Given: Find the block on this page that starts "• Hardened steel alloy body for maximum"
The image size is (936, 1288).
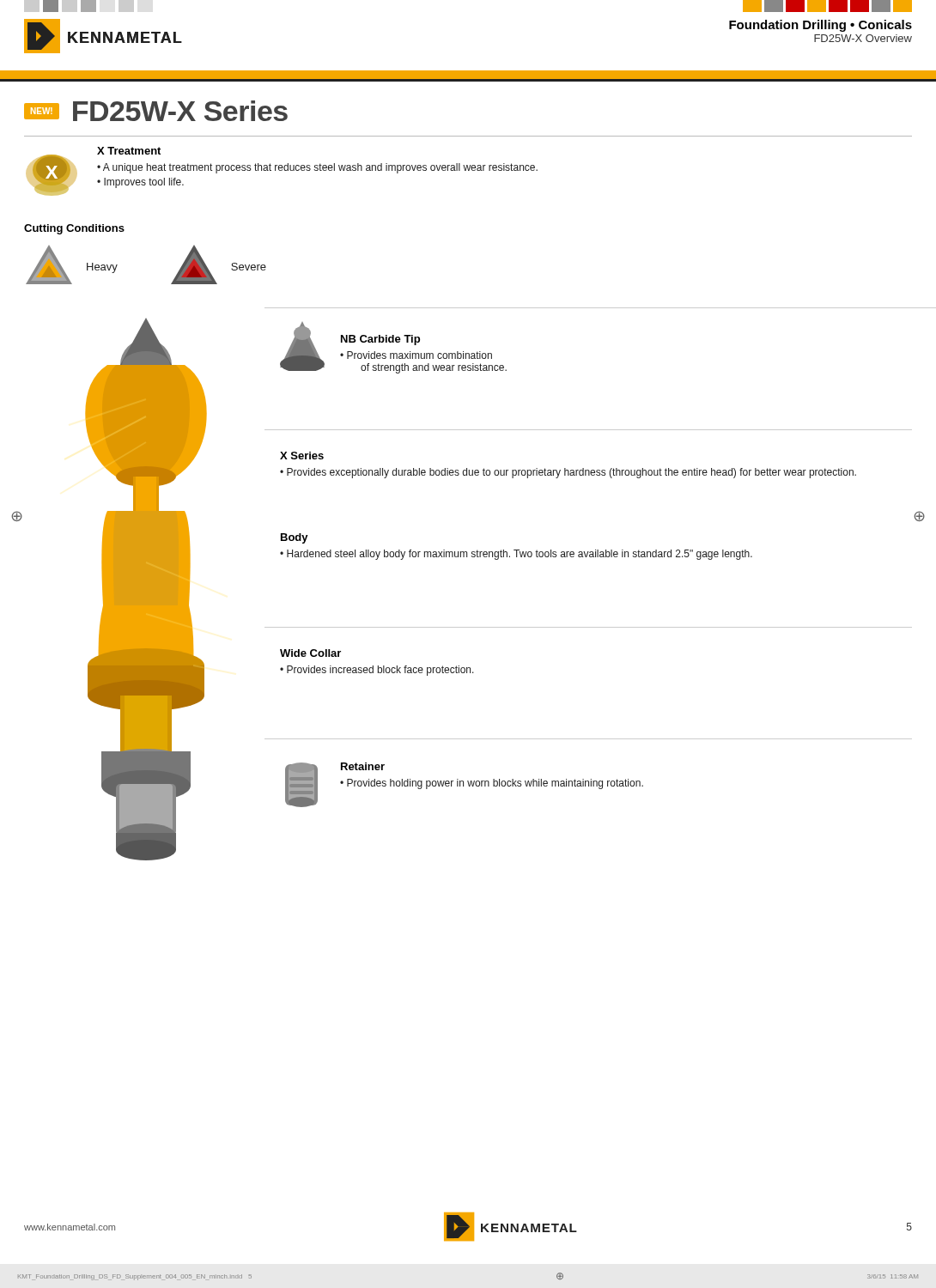Looking at the screenshot, I should tap(516, 554).
